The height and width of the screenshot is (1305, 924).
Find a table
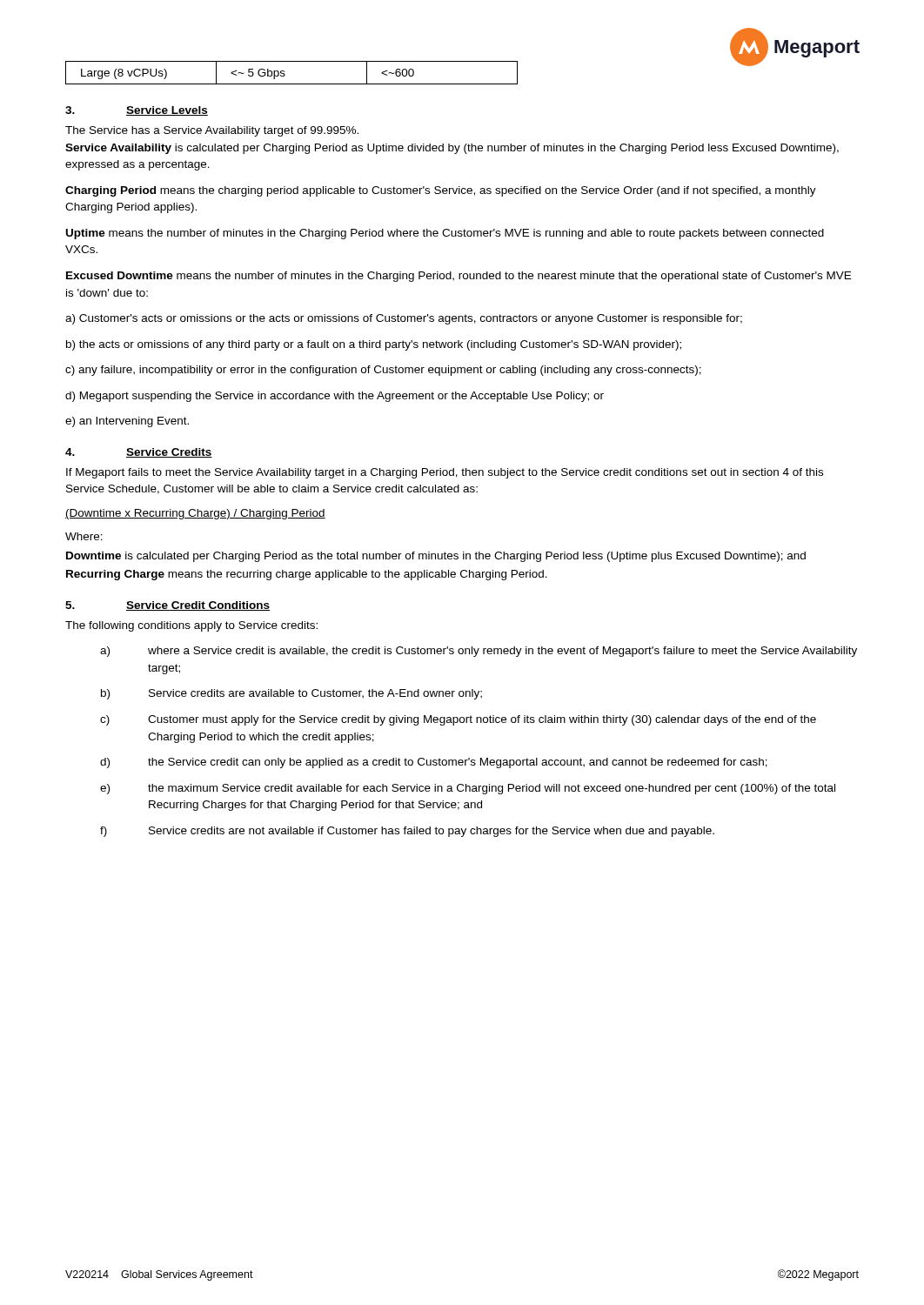click(462, 73)
